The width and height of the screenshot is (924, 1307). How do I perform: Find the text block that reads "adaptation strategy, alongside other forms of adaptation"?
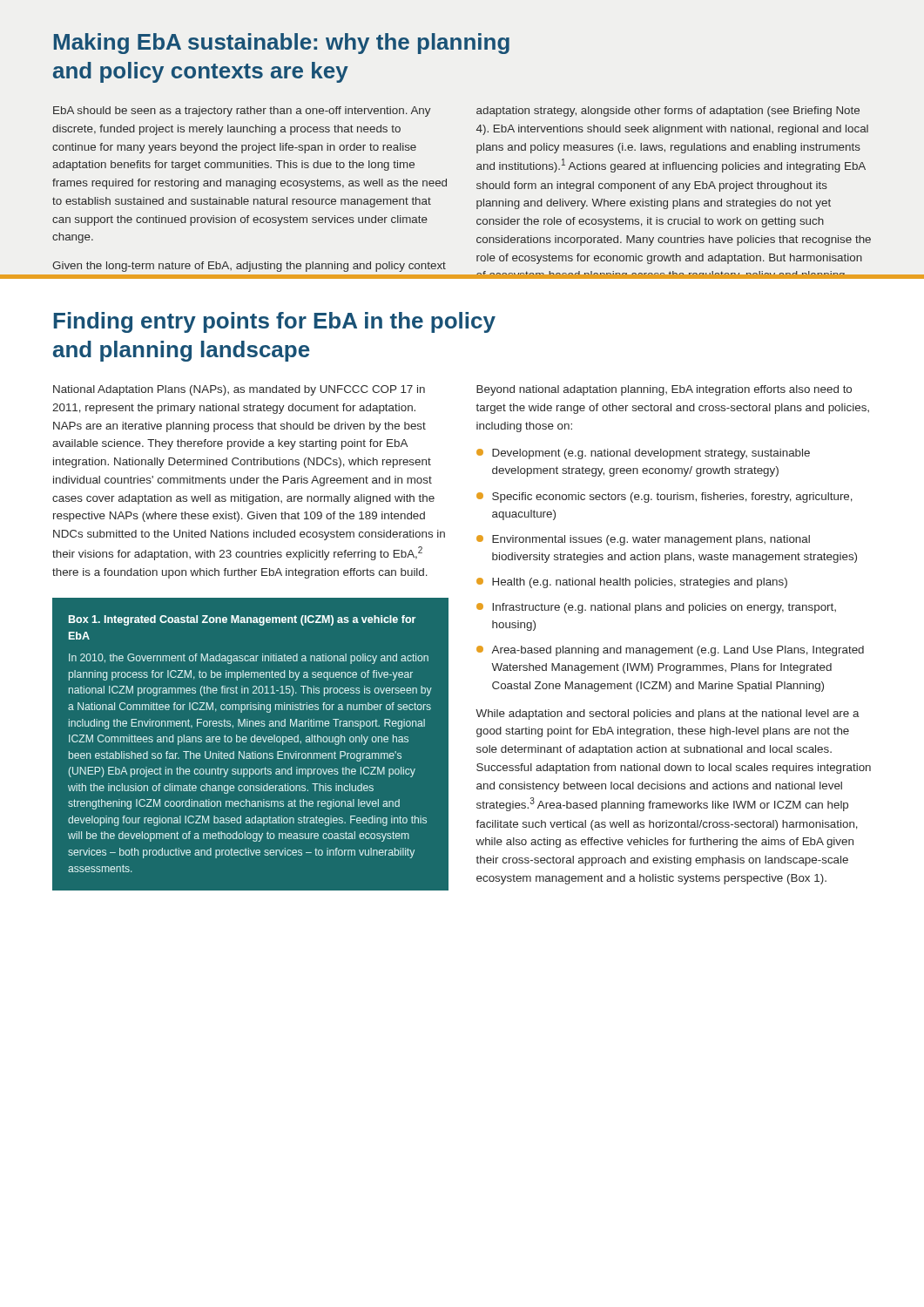[x=674, y=212]
